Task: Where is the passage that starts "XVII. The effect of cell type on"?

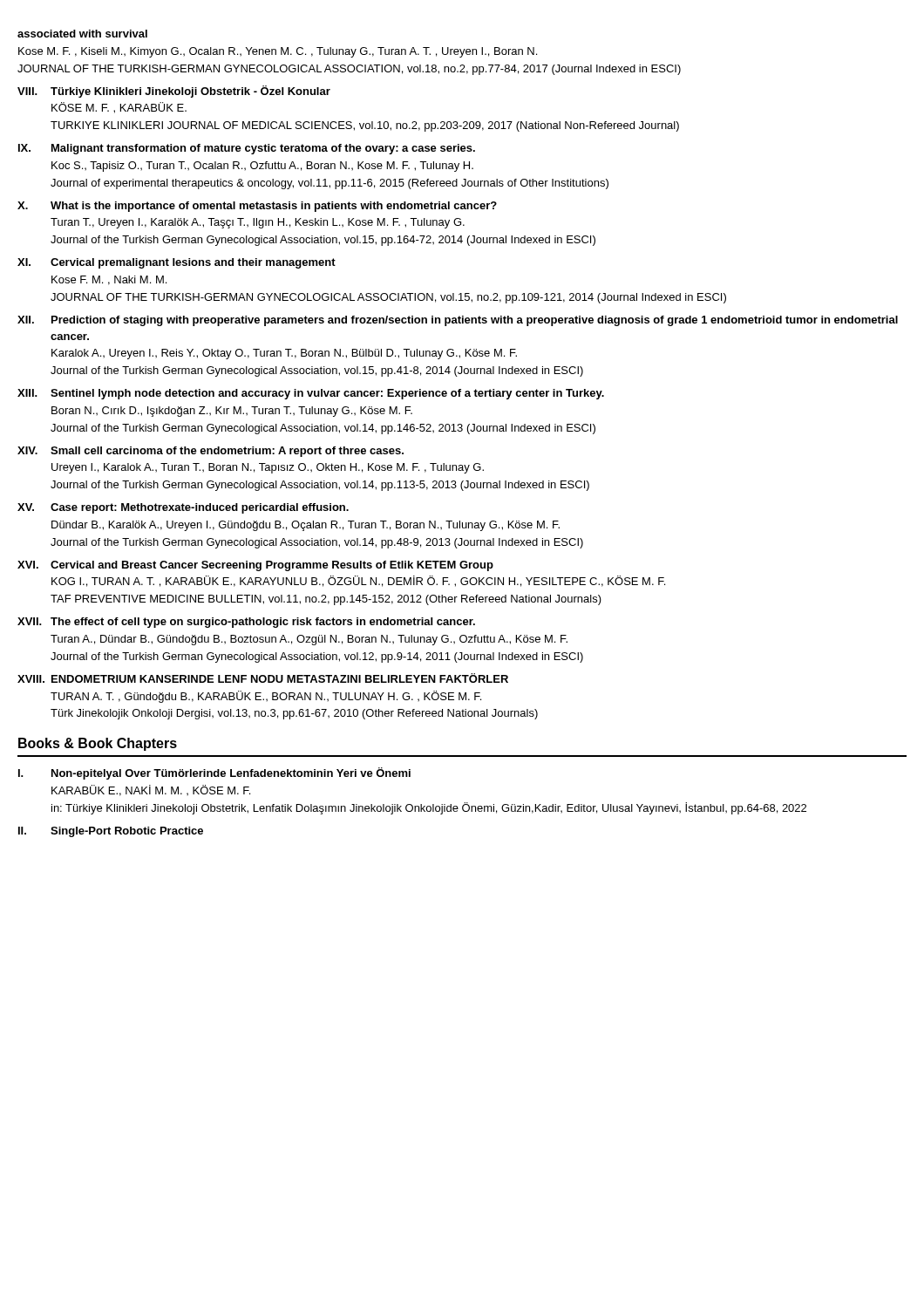Action: pos(462,640)
